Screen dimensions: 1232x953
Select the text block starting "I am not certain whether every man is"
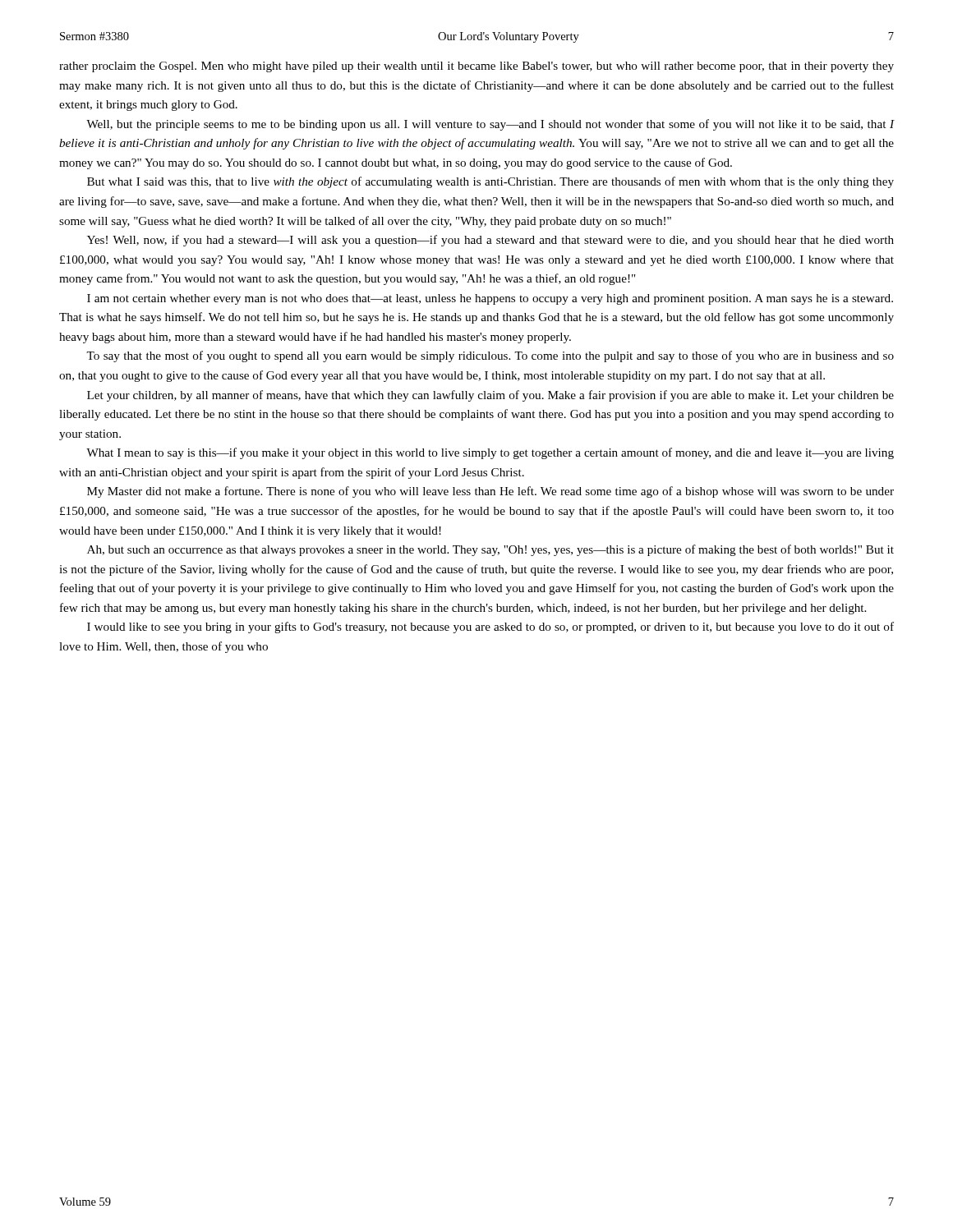click(476, 317)
